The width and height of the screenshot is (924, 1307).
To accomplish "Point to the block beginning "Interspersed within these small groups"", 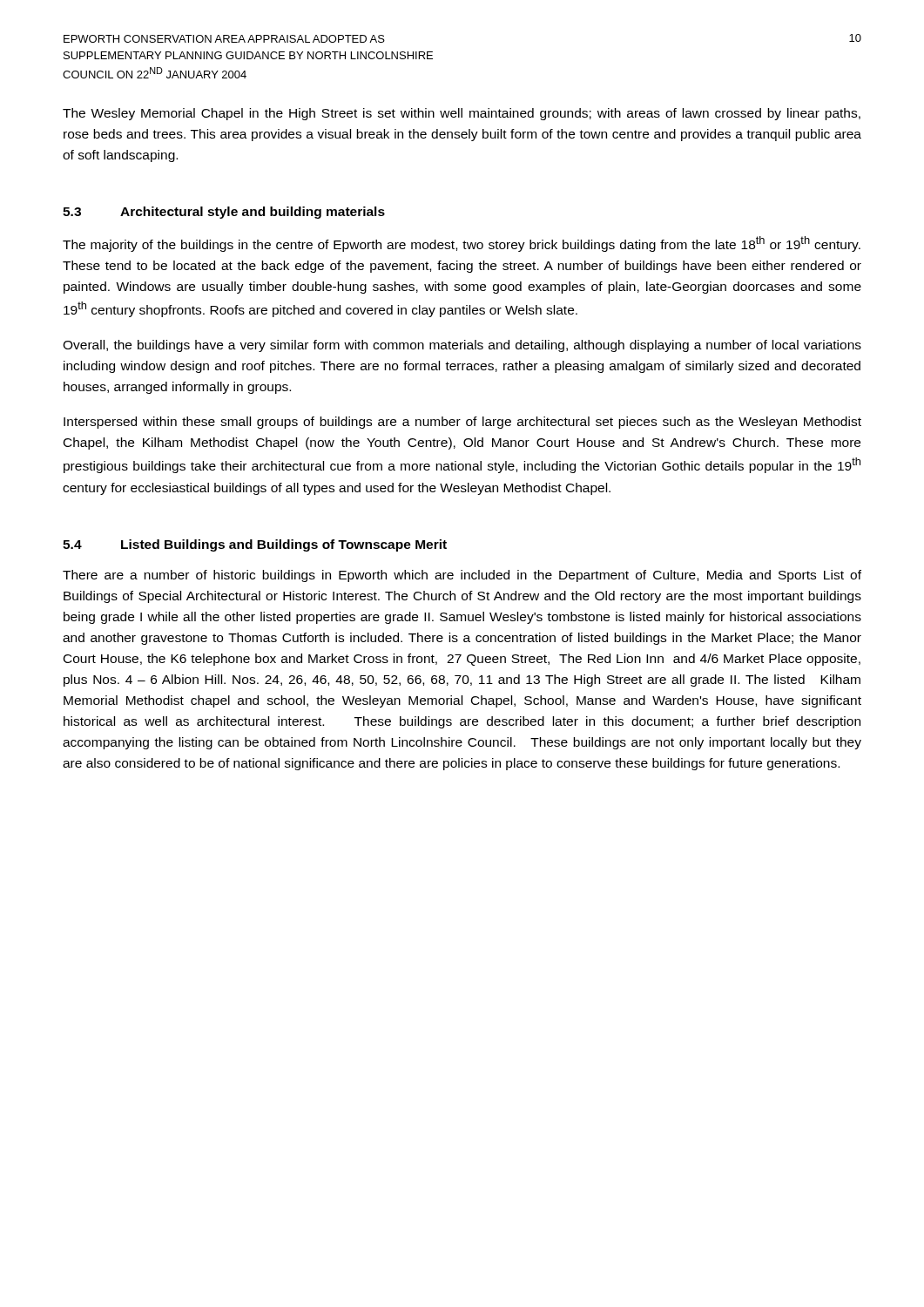I will (462, 454).
